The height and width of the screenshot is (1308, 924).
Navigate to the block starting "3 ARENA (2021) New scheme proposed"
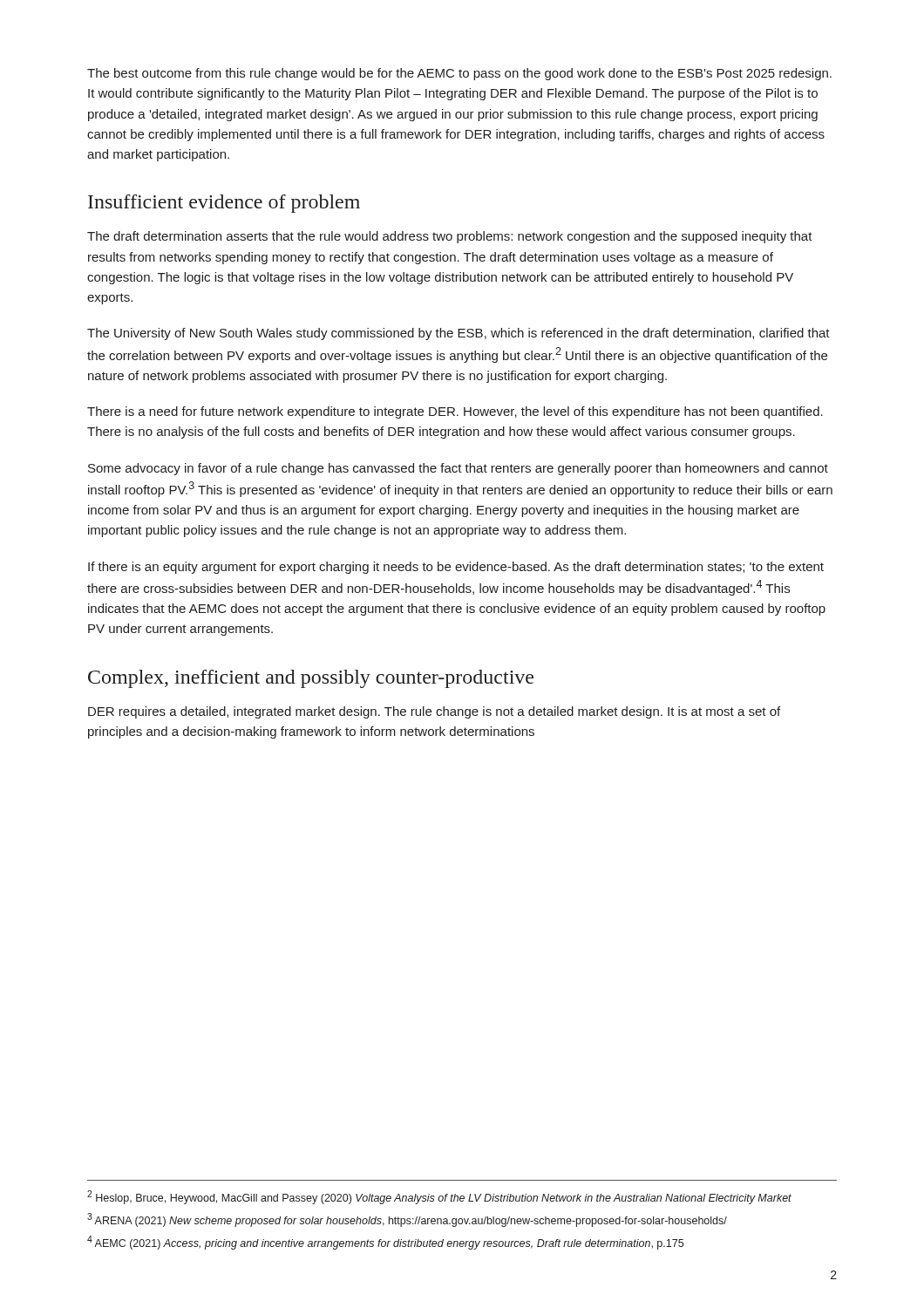[x=407, y=1220]
